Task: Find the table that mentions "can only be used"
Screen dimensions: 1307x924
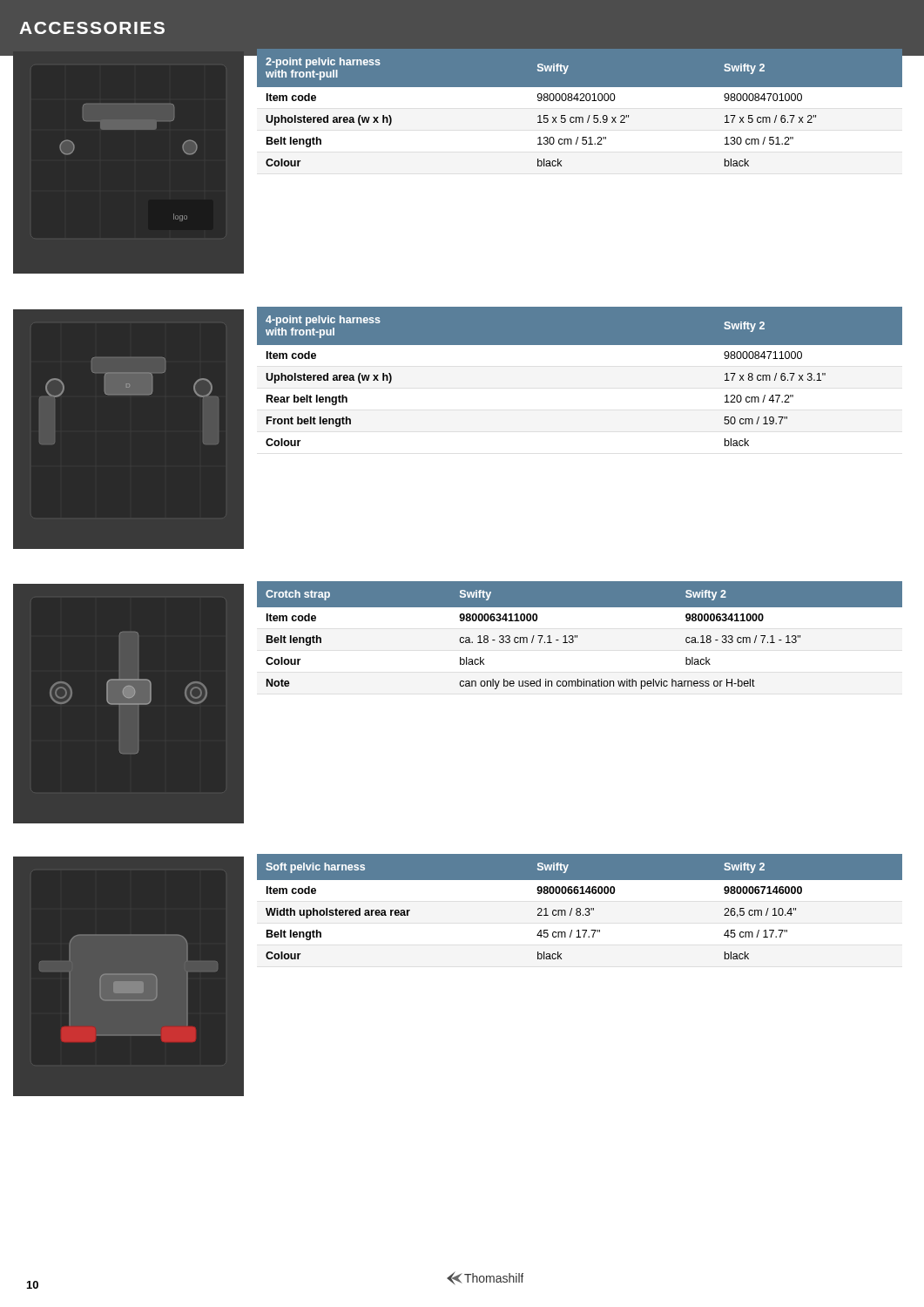Action: pos(588,704)
